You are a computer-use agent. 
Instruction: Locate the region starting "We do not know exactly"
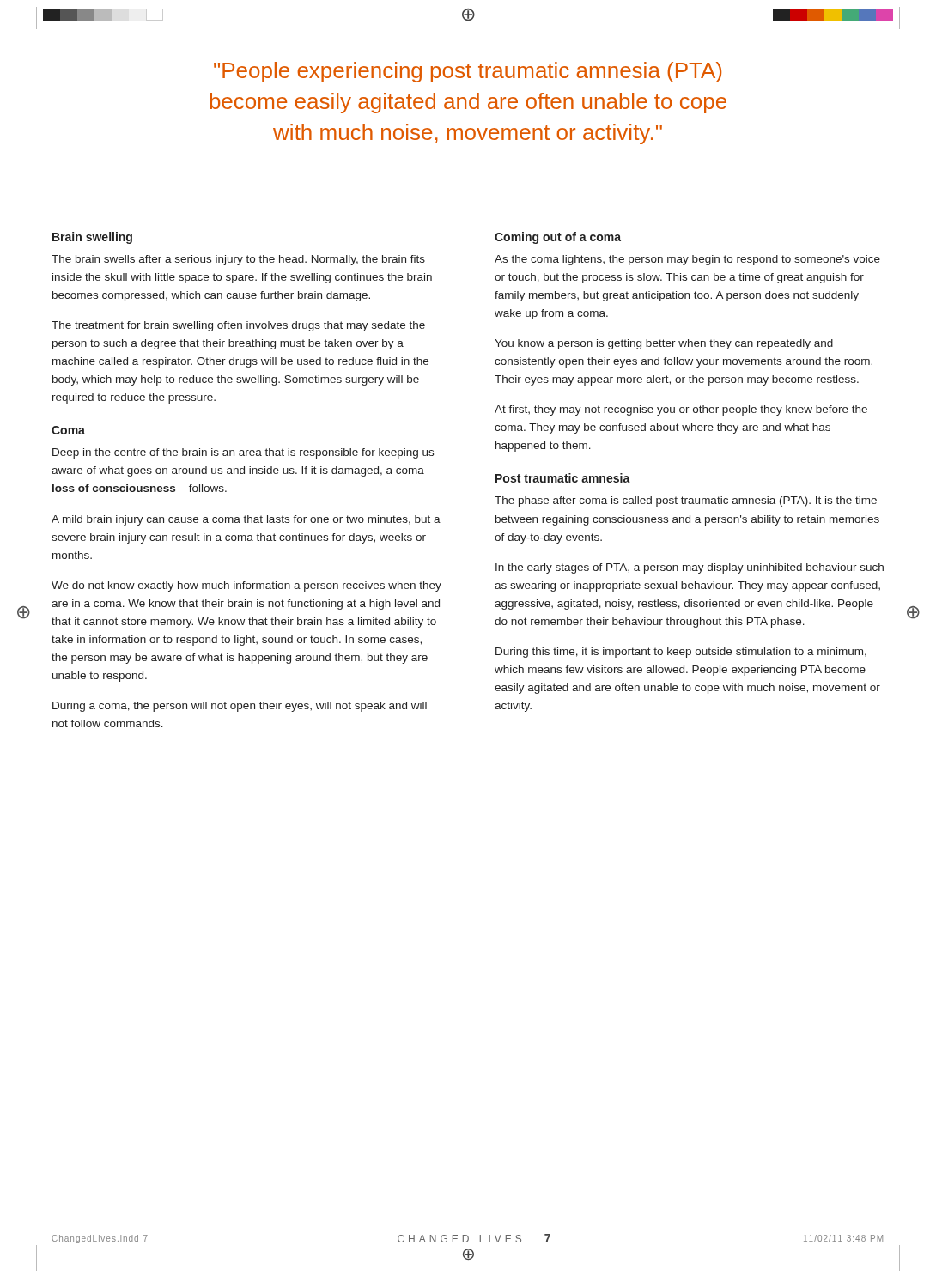click(246, 630)
